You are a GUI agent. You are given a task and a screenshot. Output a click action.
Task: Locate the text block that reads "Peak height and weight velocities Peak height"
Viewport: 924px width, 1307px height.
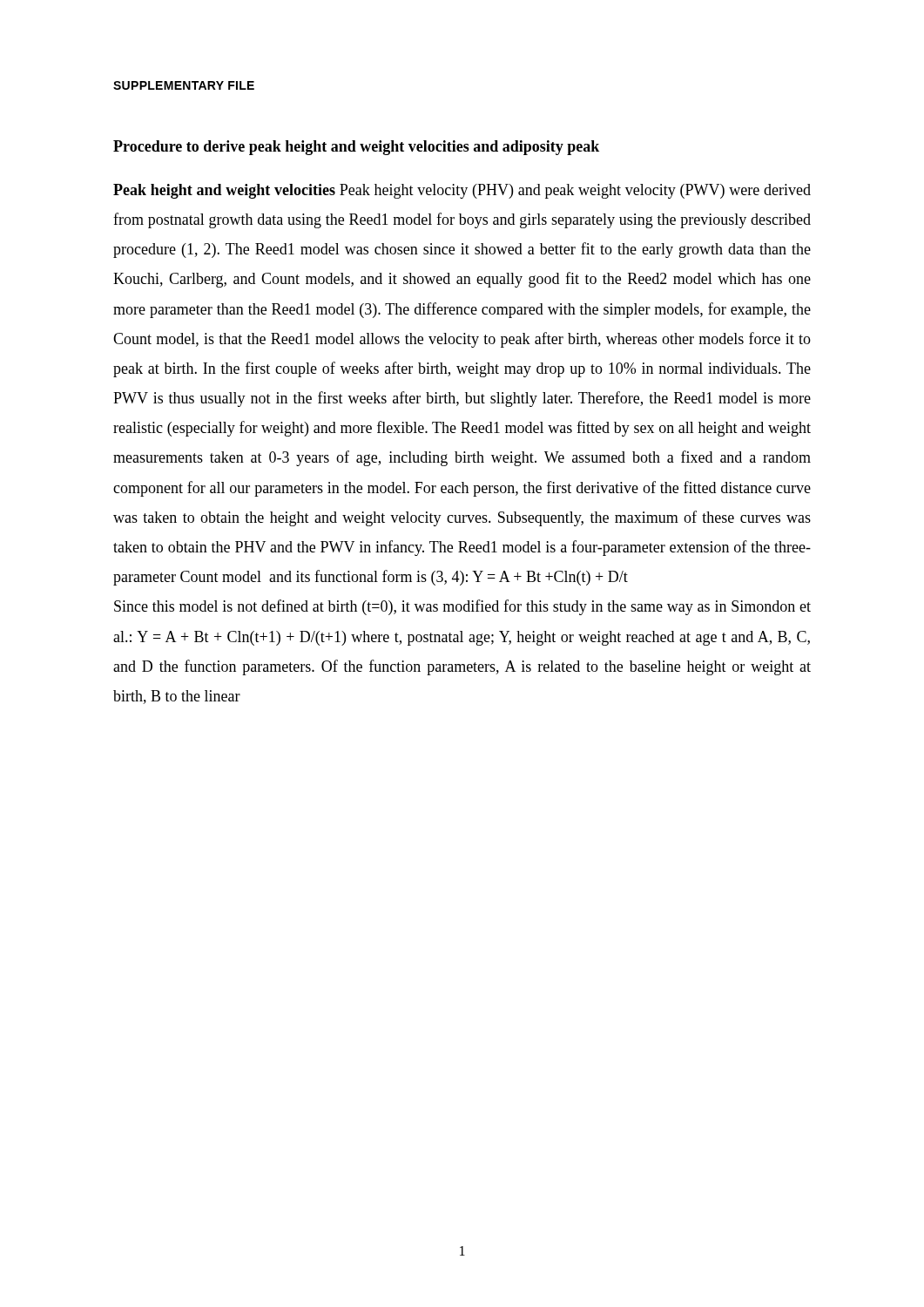point(462,383)
